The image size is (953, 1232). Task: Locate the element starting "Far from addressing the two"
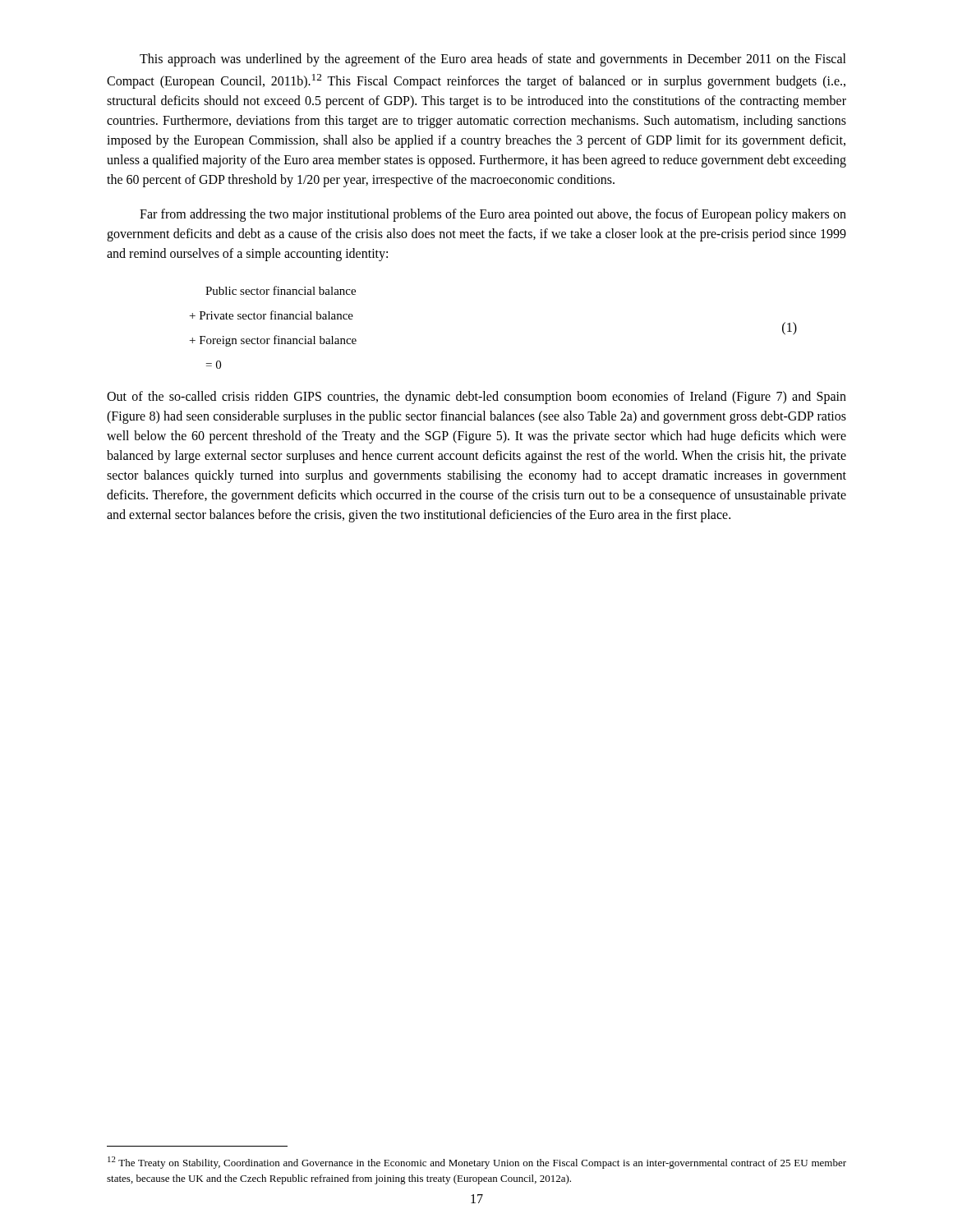click(x=476, y=234)
